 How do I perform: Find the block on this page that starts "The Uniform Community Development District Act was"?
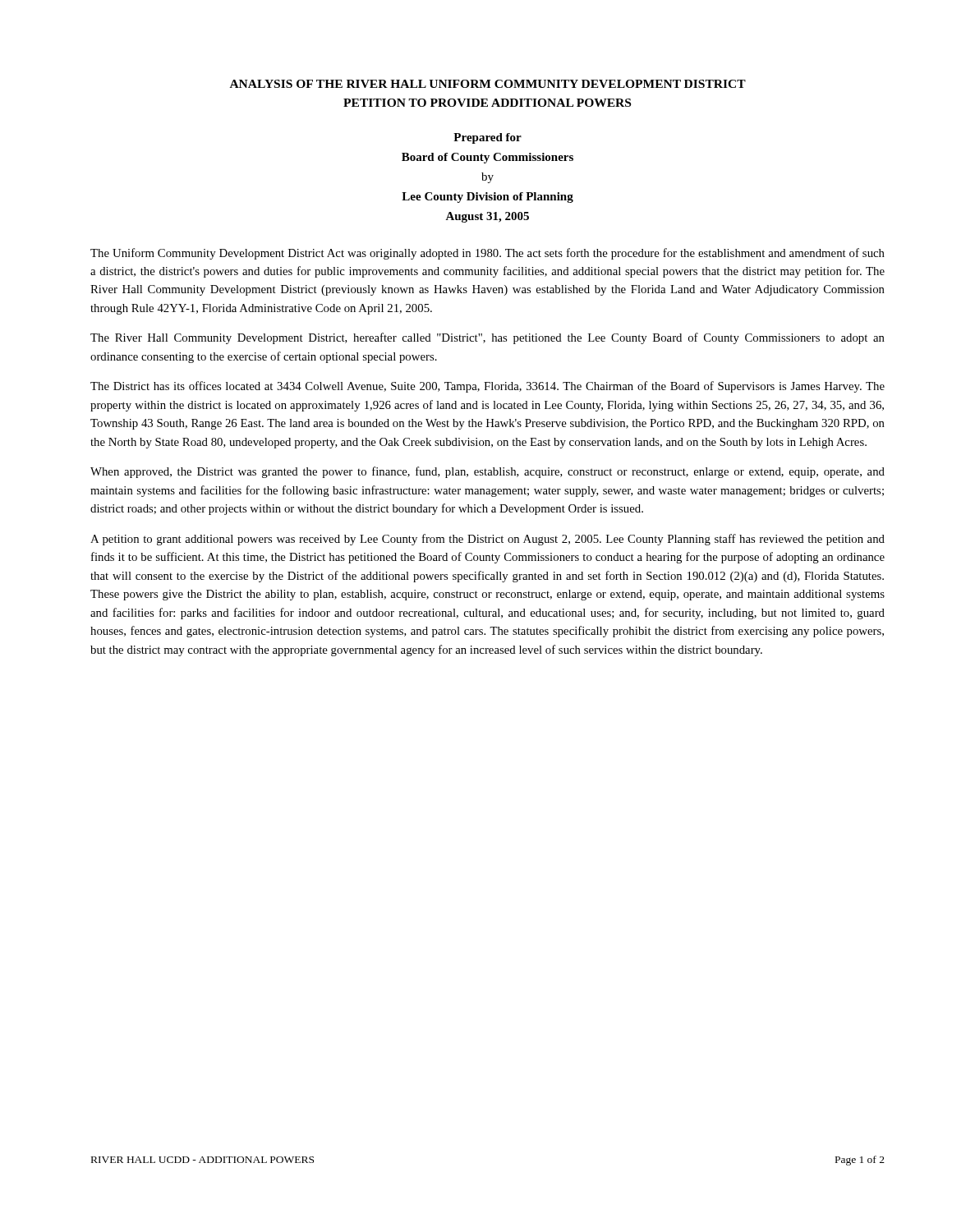coord(488,280)
